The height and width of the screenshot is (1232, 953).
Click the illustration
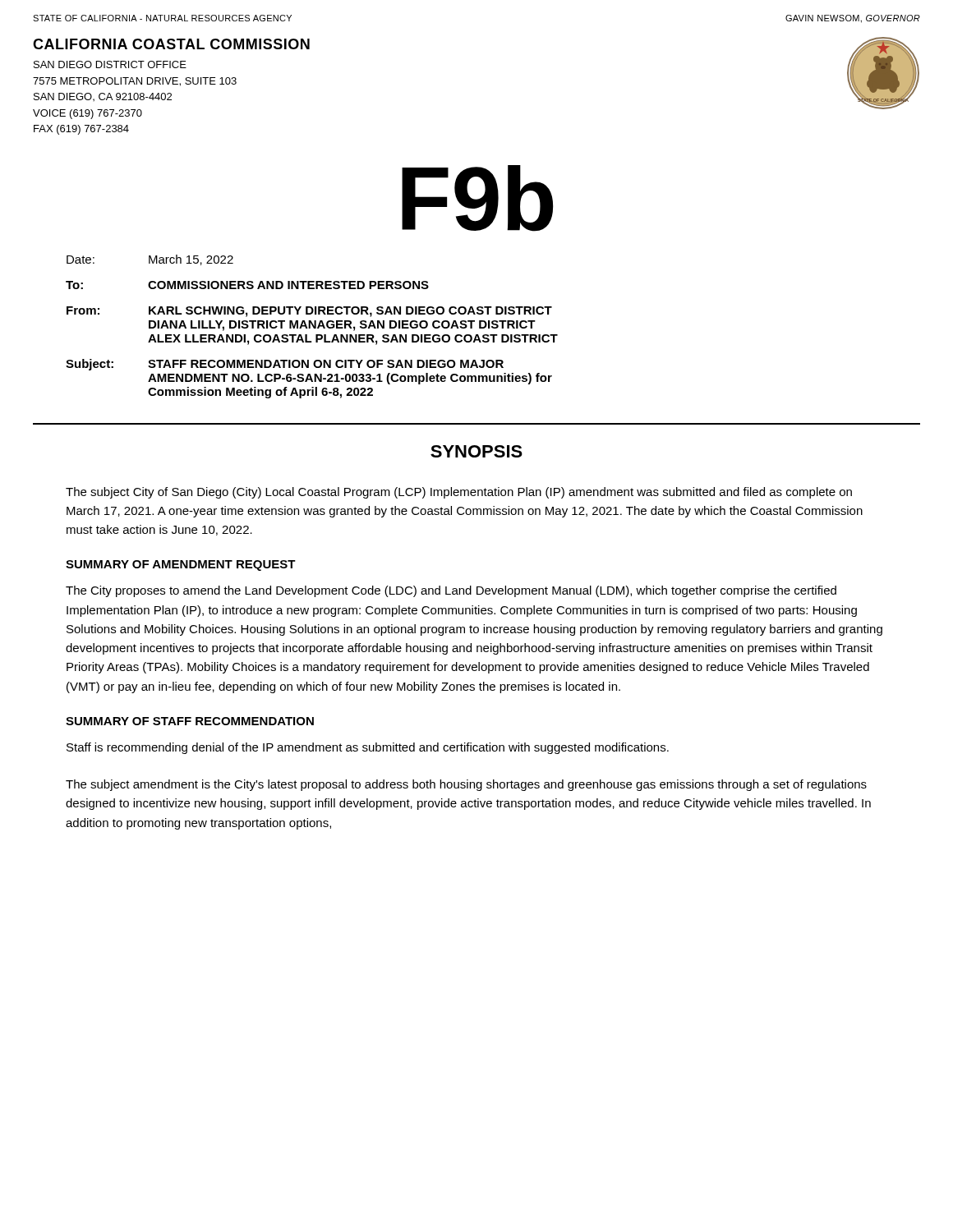coord(883,73)
